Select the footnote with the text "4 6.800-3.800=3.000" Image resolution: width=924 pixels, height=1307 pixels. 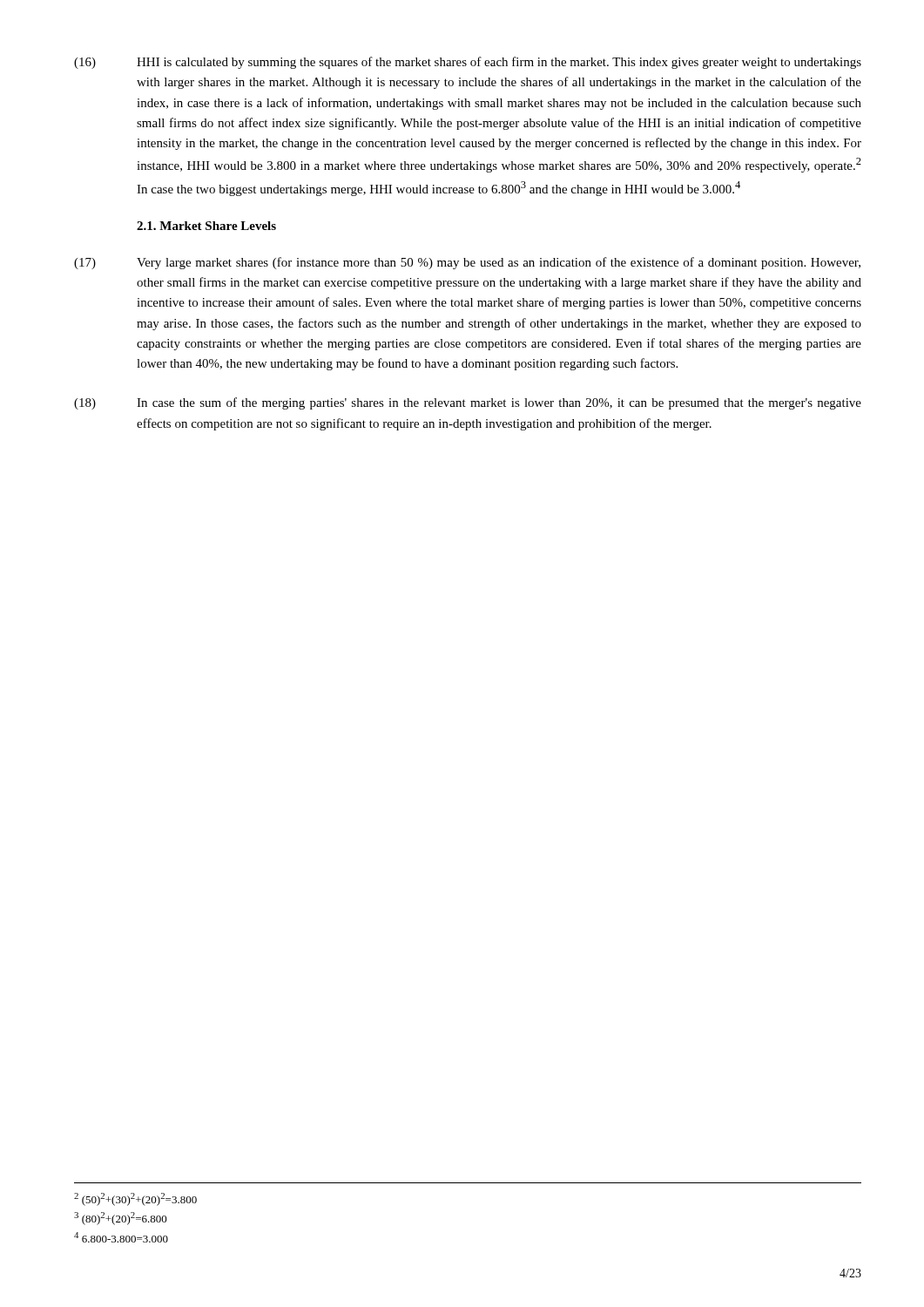tap(121, 1238)
